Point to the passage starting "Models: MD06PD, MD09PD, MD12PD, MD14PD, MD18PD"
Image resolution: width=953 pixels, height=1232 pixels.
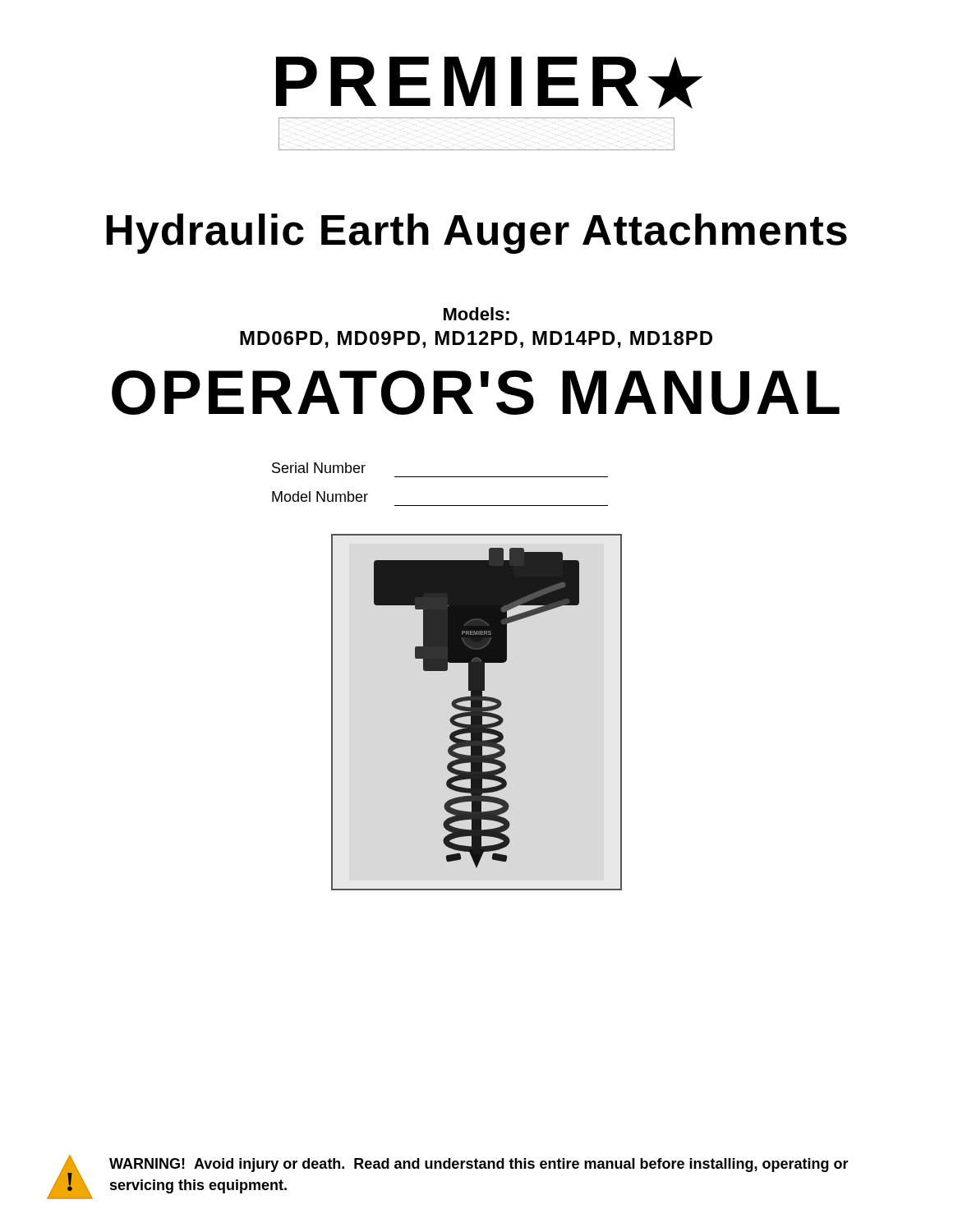tap(476, 326)
